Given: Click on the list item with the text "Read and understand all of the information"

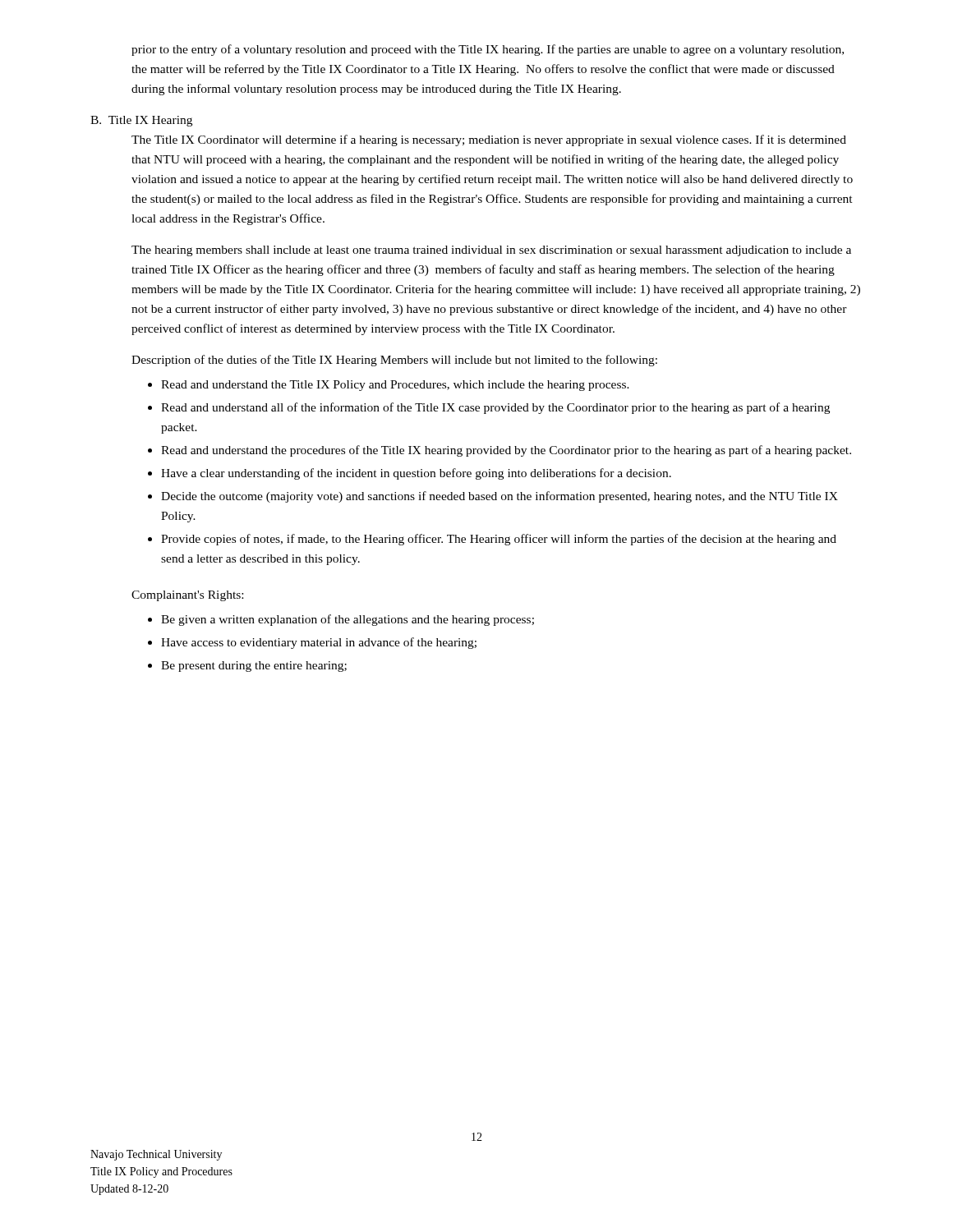Looking at the screenshot, I should click(496, 417).
